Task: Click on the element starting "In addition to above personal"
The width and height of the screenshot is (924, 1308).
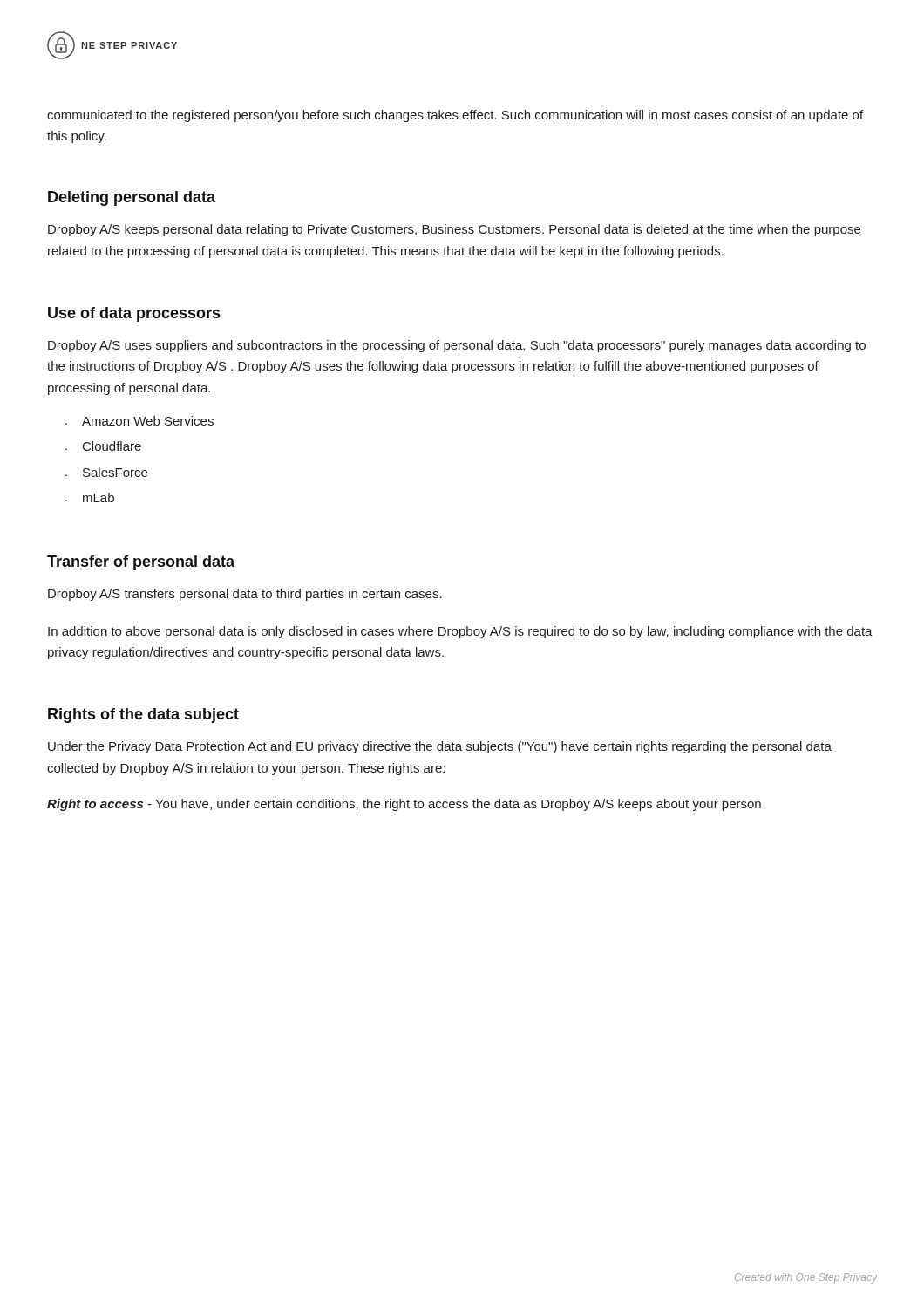Action: 460,641
